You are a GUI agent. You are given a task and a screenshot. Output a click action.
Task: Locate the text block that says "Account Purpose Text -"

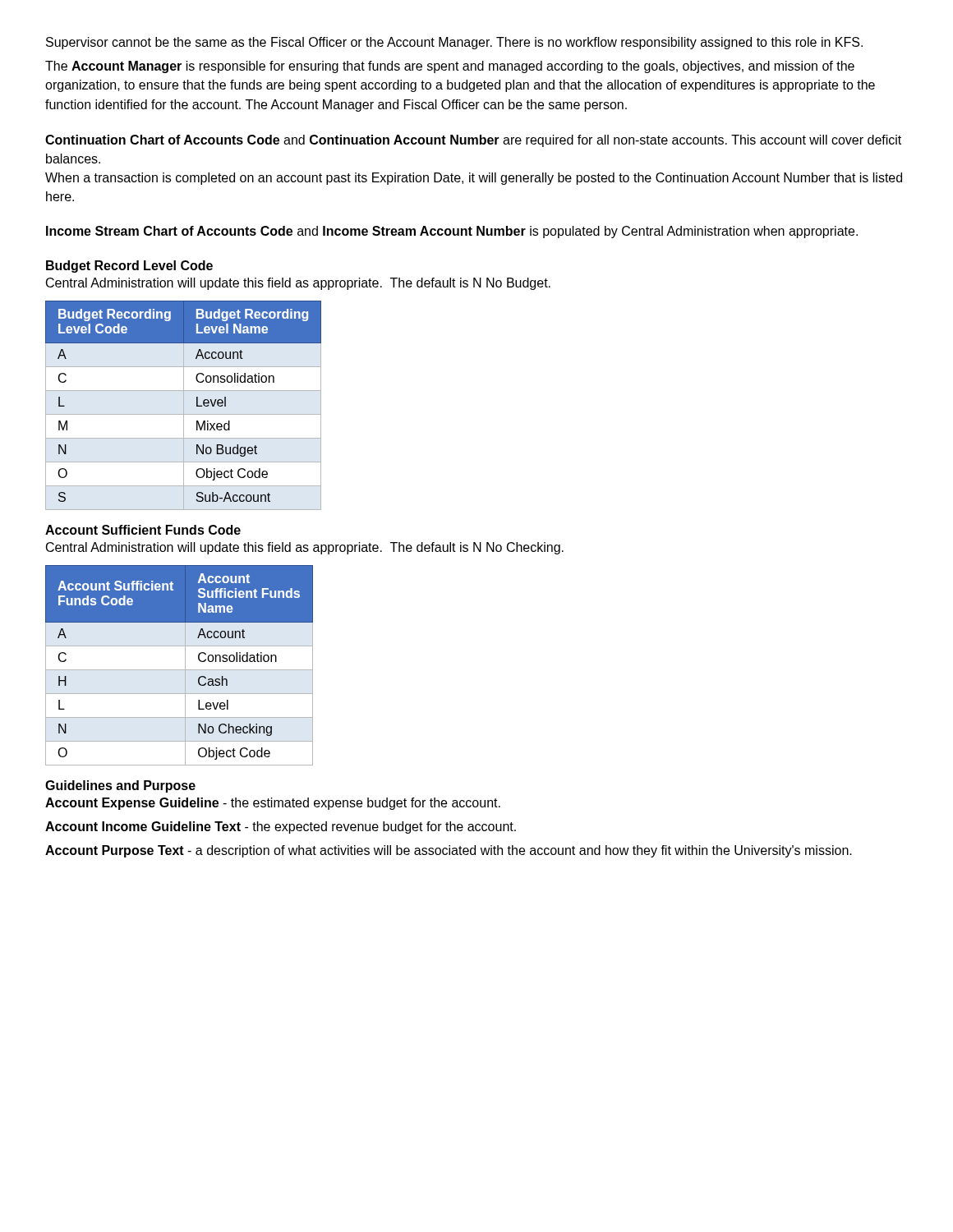click(449, 851)
